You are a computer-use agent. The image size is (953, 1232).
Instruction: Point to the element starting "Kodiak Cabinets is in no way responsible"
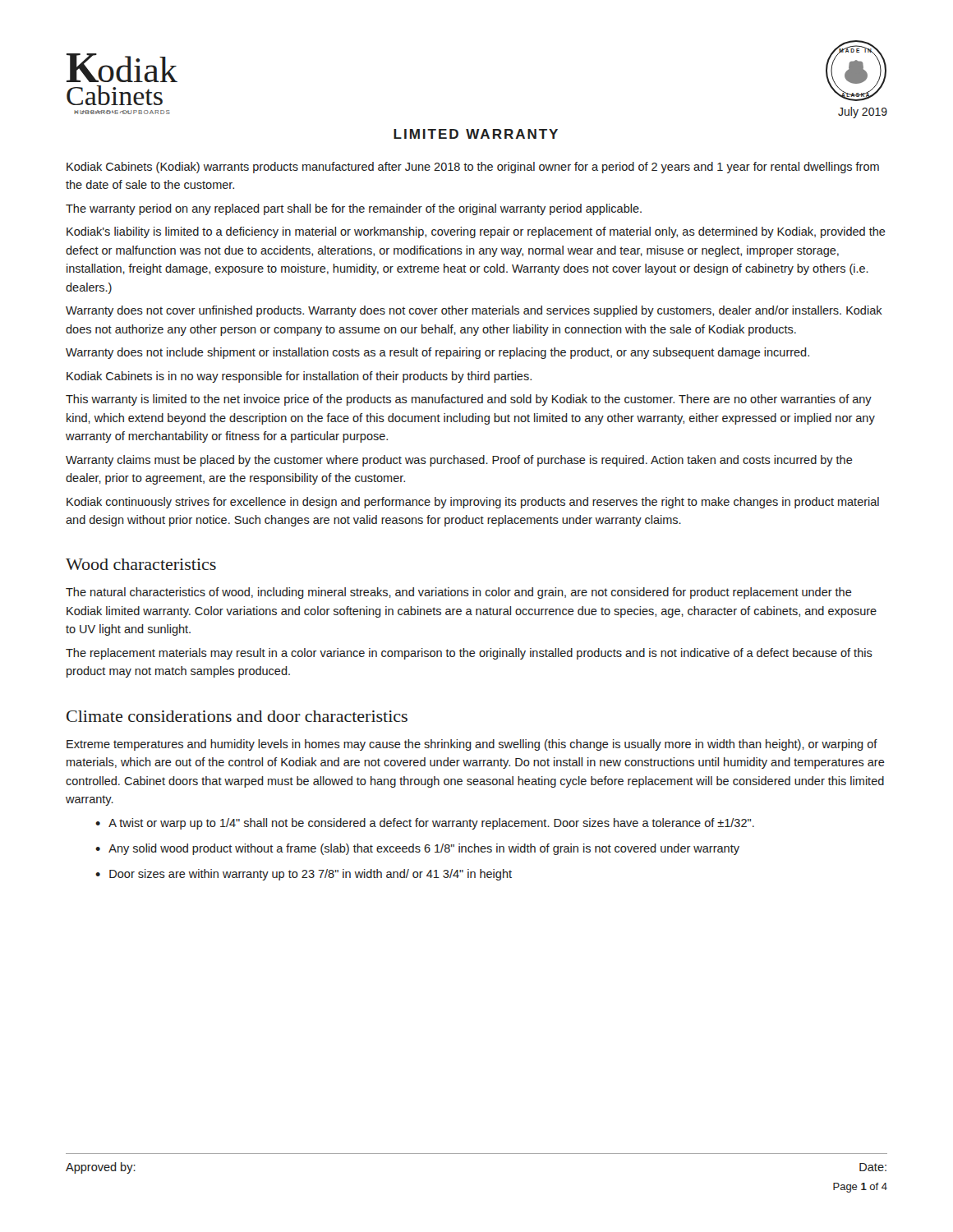pos(299,376)
